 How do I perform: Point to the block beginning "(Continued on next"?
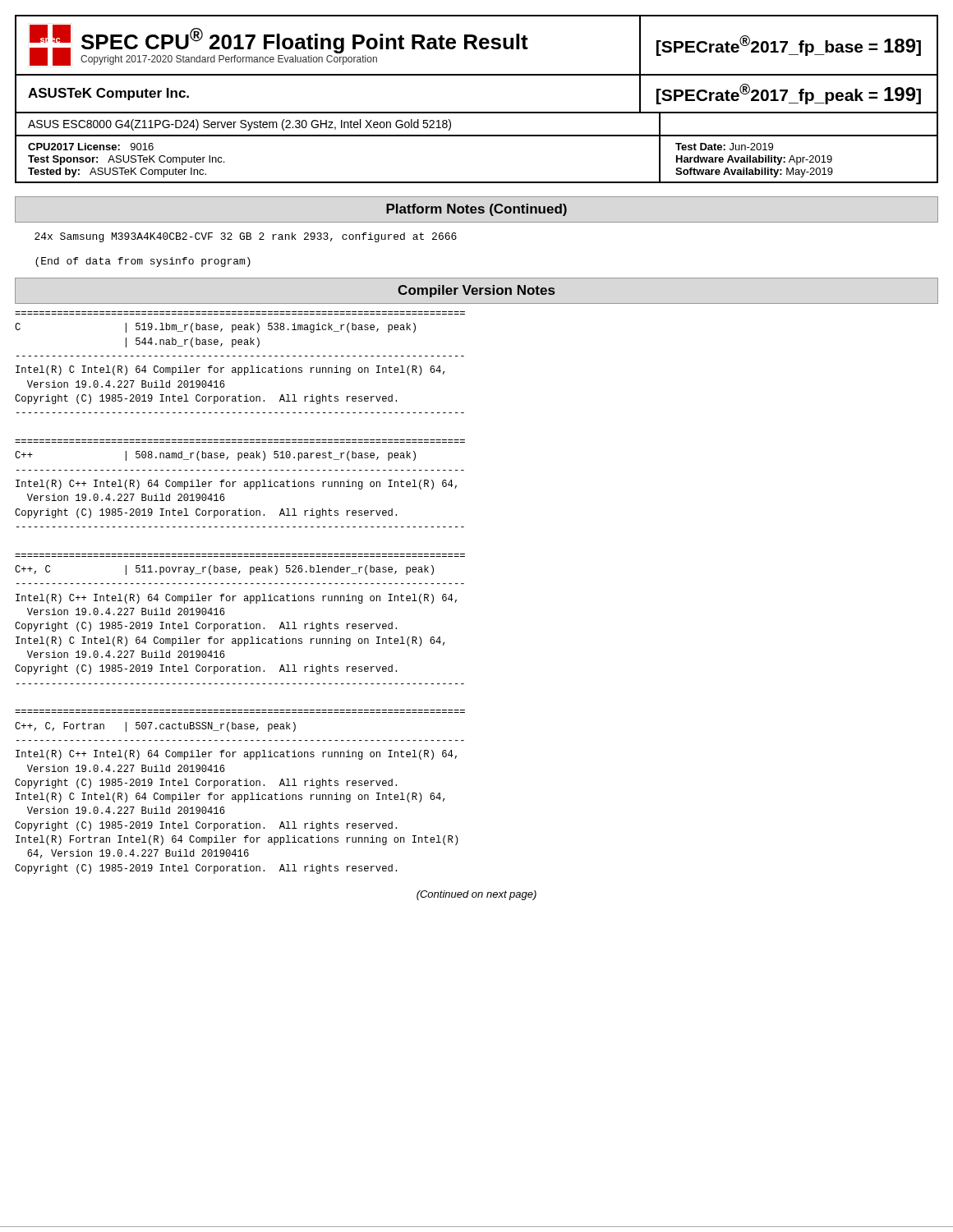point(476,894)
